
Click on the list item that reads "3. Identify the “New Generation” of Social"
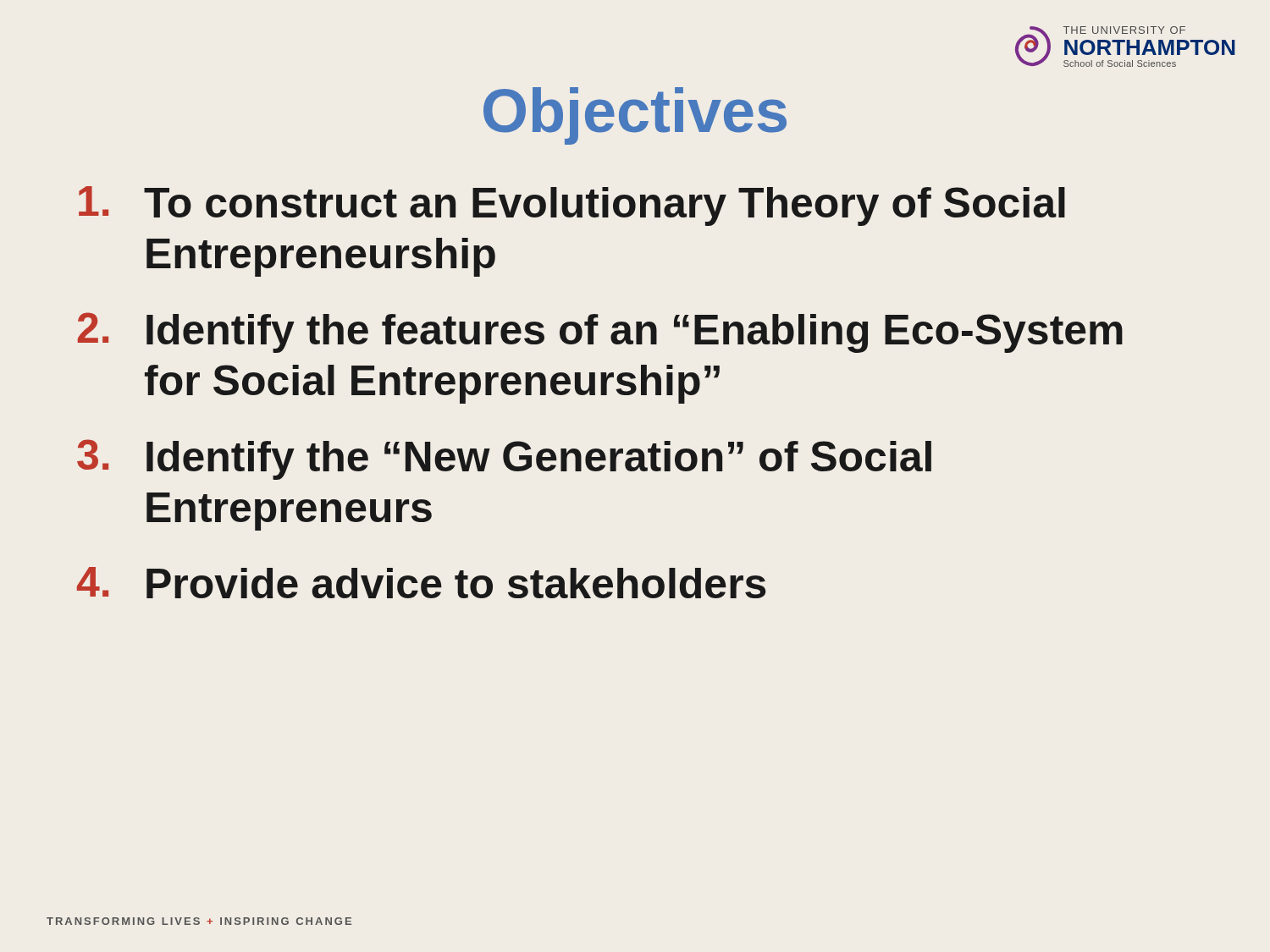pos(631,482)
